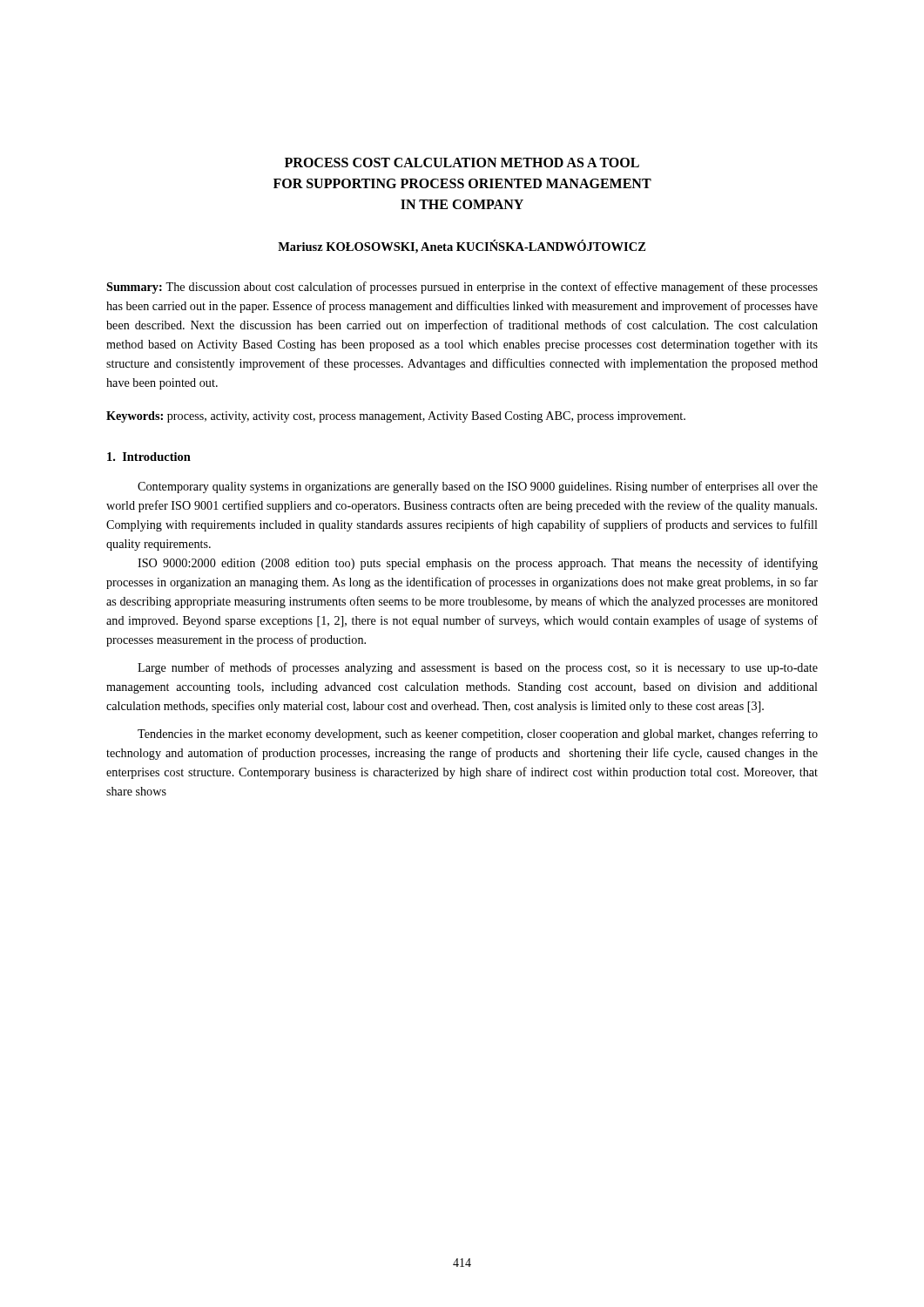
Task: Find the element starting "PROCESS COST CALCULATION METHOD AS A TOOL"
Action: click(x=462, y=183)
